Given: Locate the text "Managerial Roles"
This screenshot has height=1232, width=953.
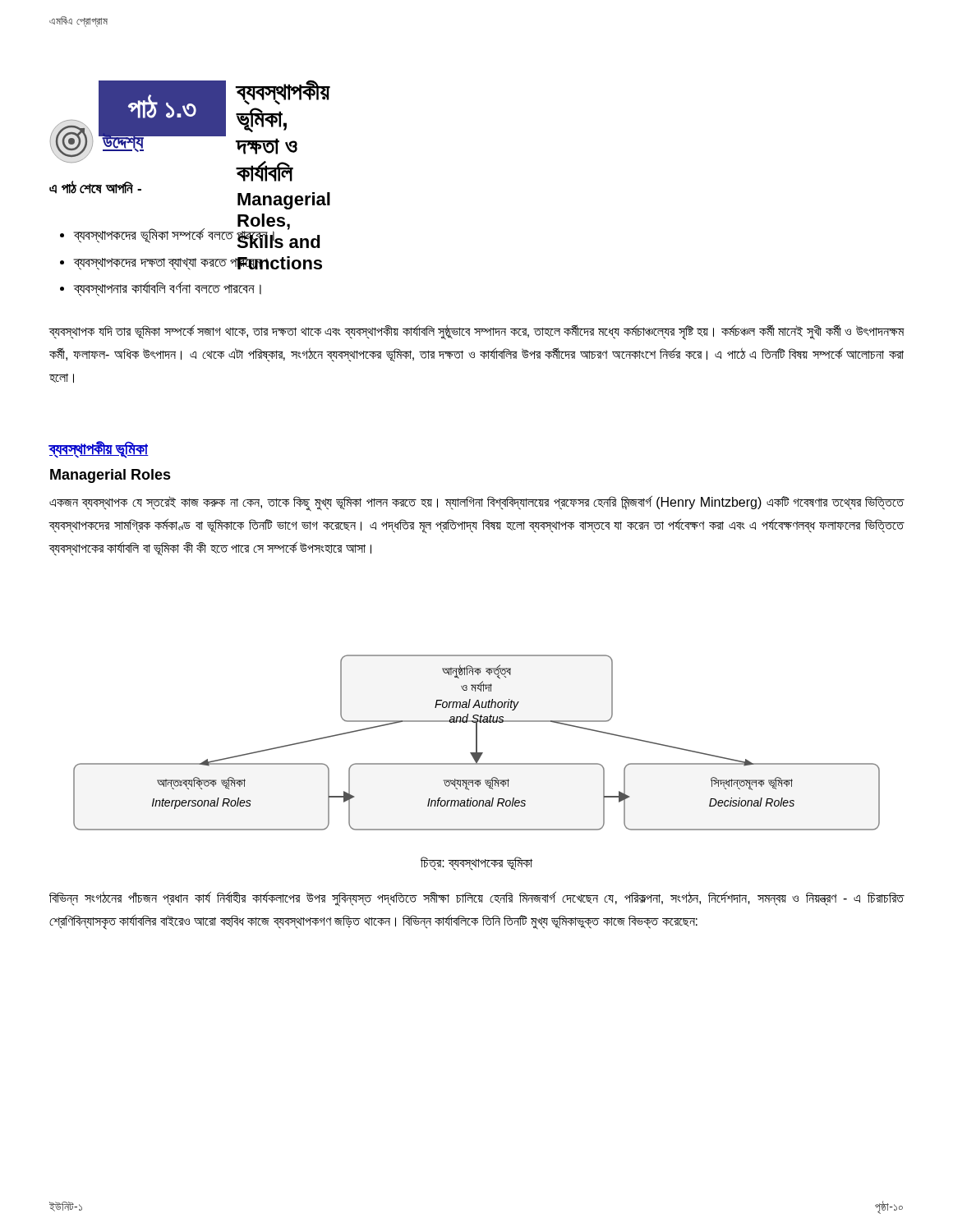Looking at the screenshot, I should tap(110, 475).
